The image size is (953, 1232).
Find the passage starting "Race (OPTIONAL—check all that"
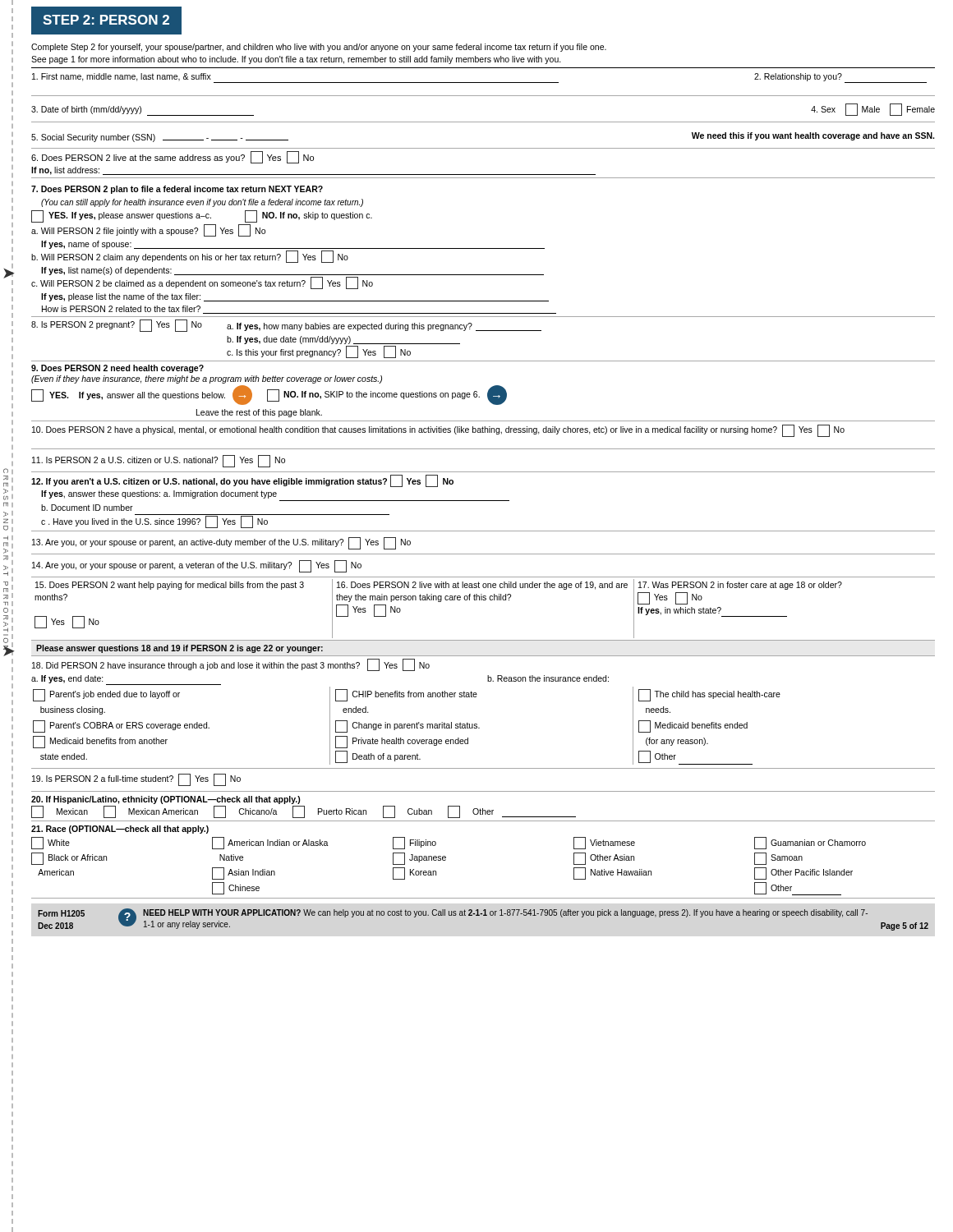[x=120, y=830]
